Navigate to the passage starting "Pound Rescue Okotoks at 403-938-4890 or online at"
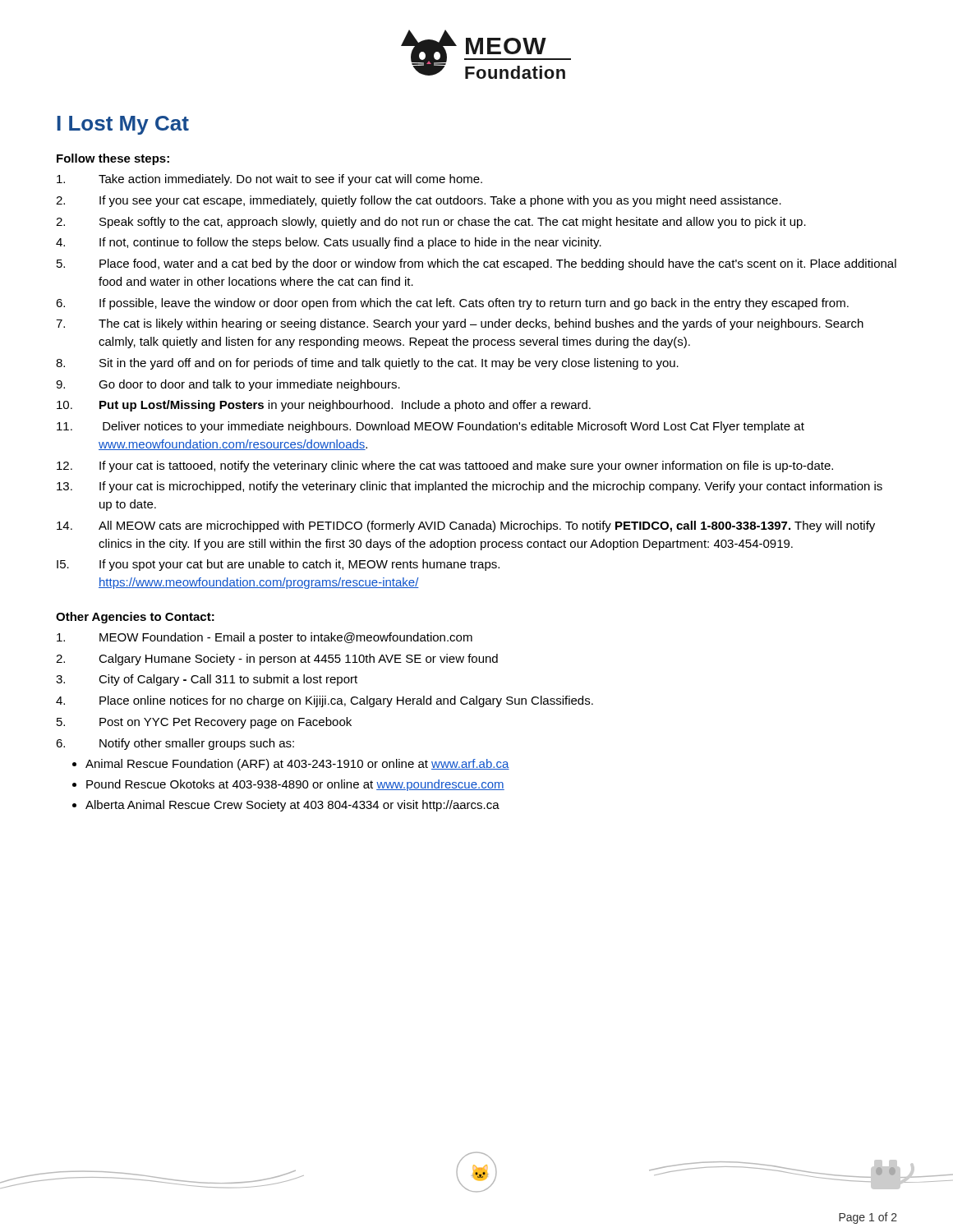953x1232 pixels. (x=295, y=784)
